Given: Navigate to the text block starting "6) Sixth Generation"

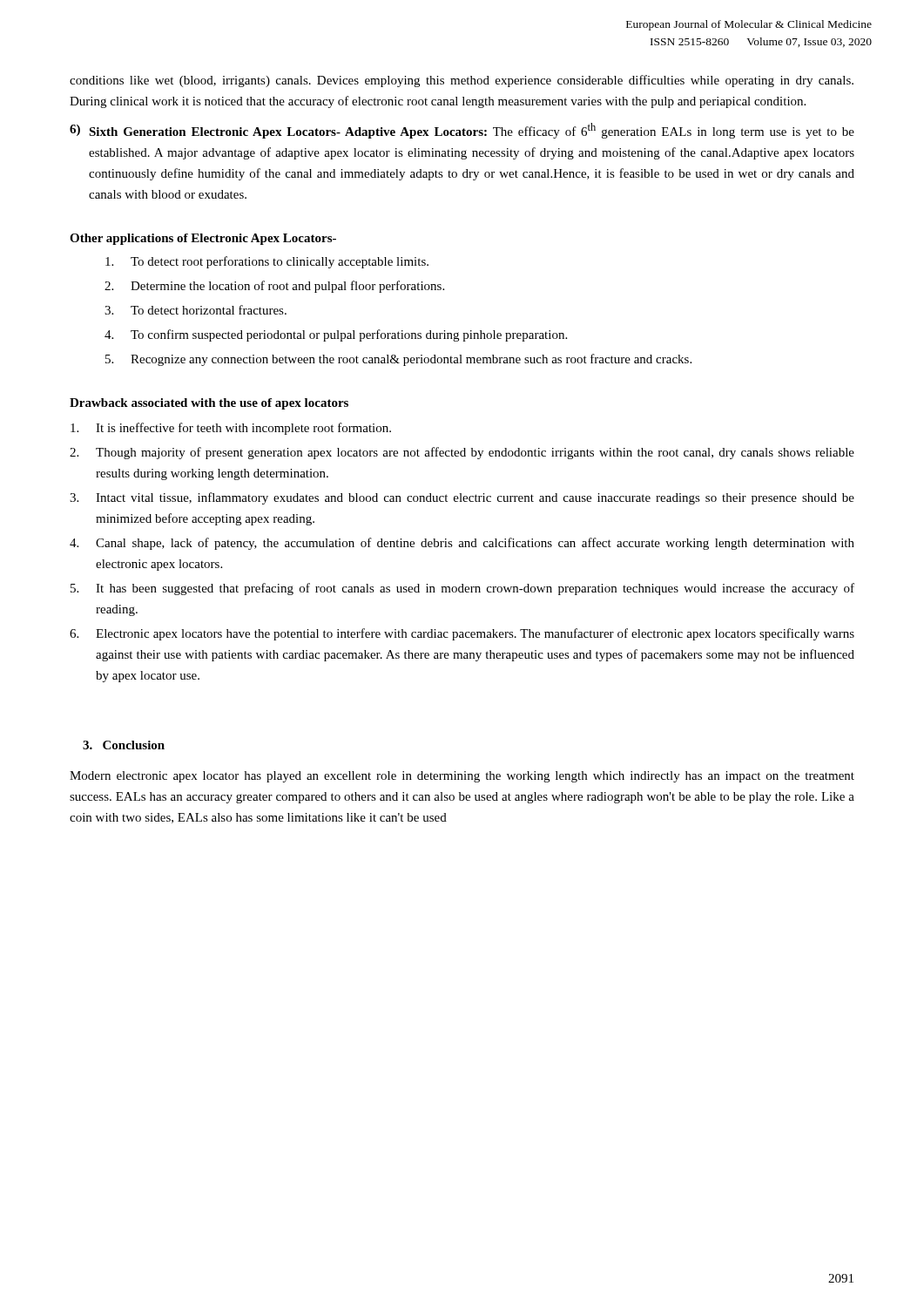Looking at the screenshot, I should (x=462, y=162).
